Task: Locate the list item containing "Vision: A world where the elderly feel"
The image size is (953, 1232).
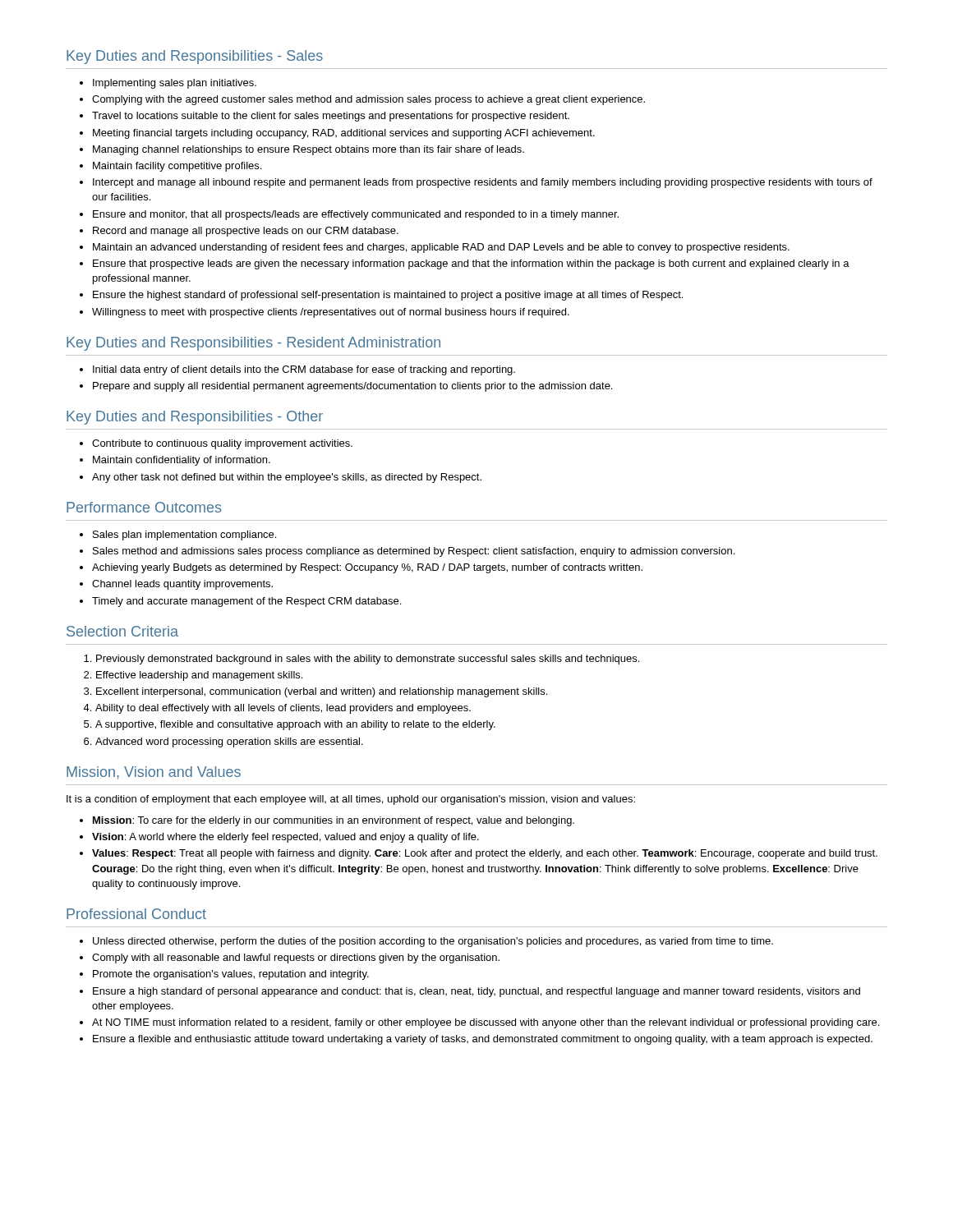Action: pos(286,837)
